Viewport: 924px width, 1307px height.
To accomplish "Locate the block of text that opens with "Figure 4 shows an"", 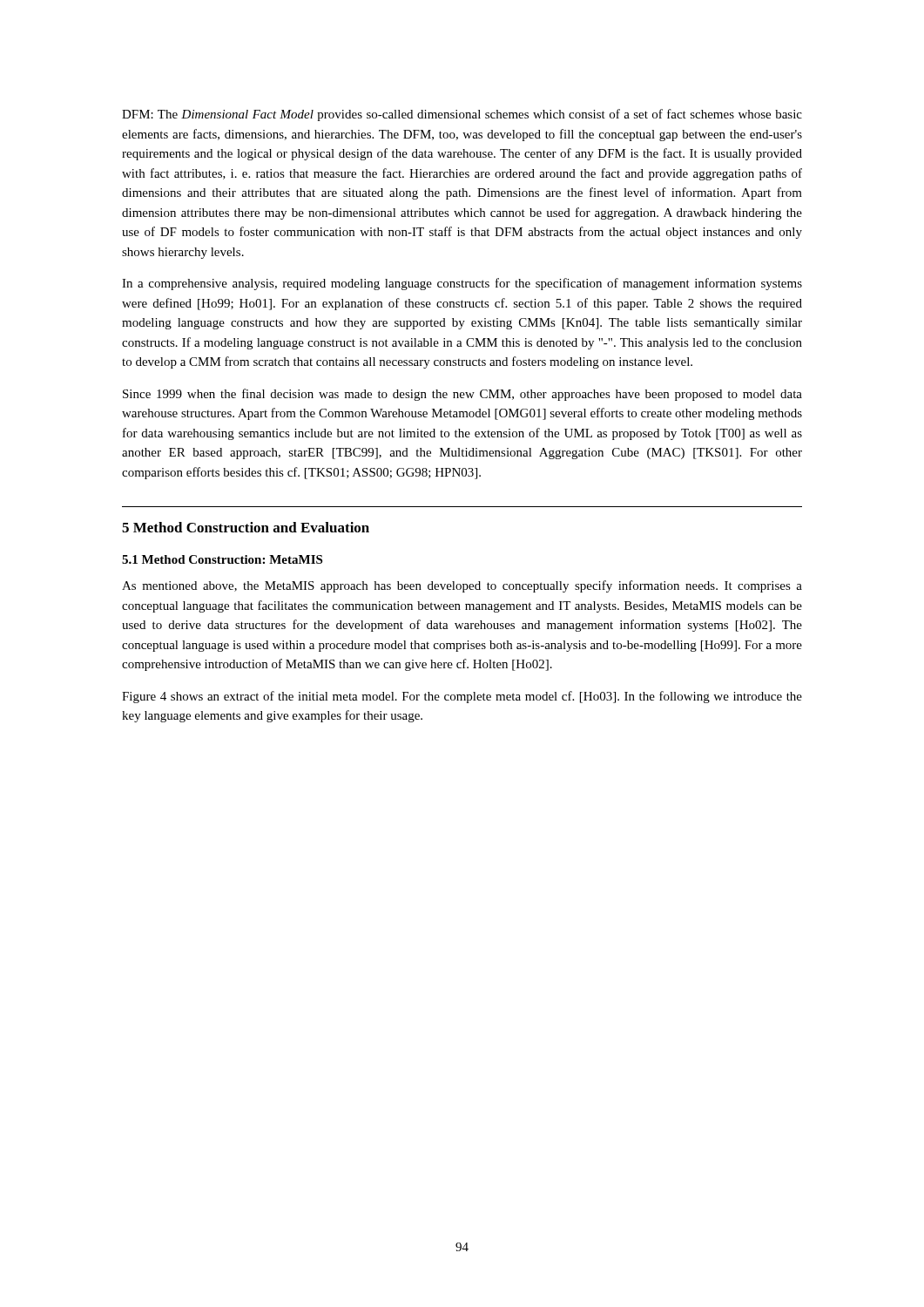I will pos(462,706).
